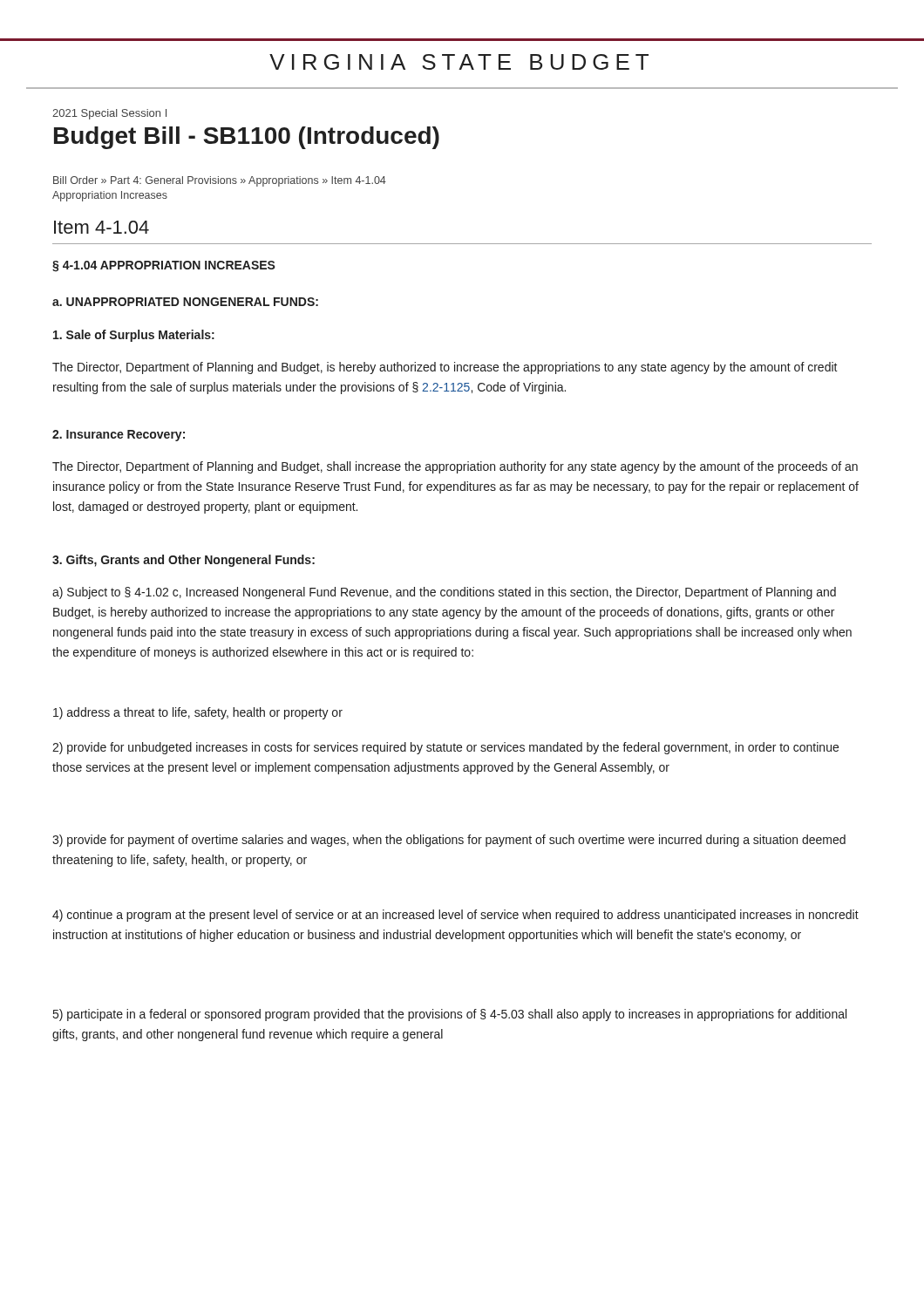Point to the text block starting "2021 Special Session I Budget"
The height and width of the screenshot is (1308, 924).
(109, 114)
